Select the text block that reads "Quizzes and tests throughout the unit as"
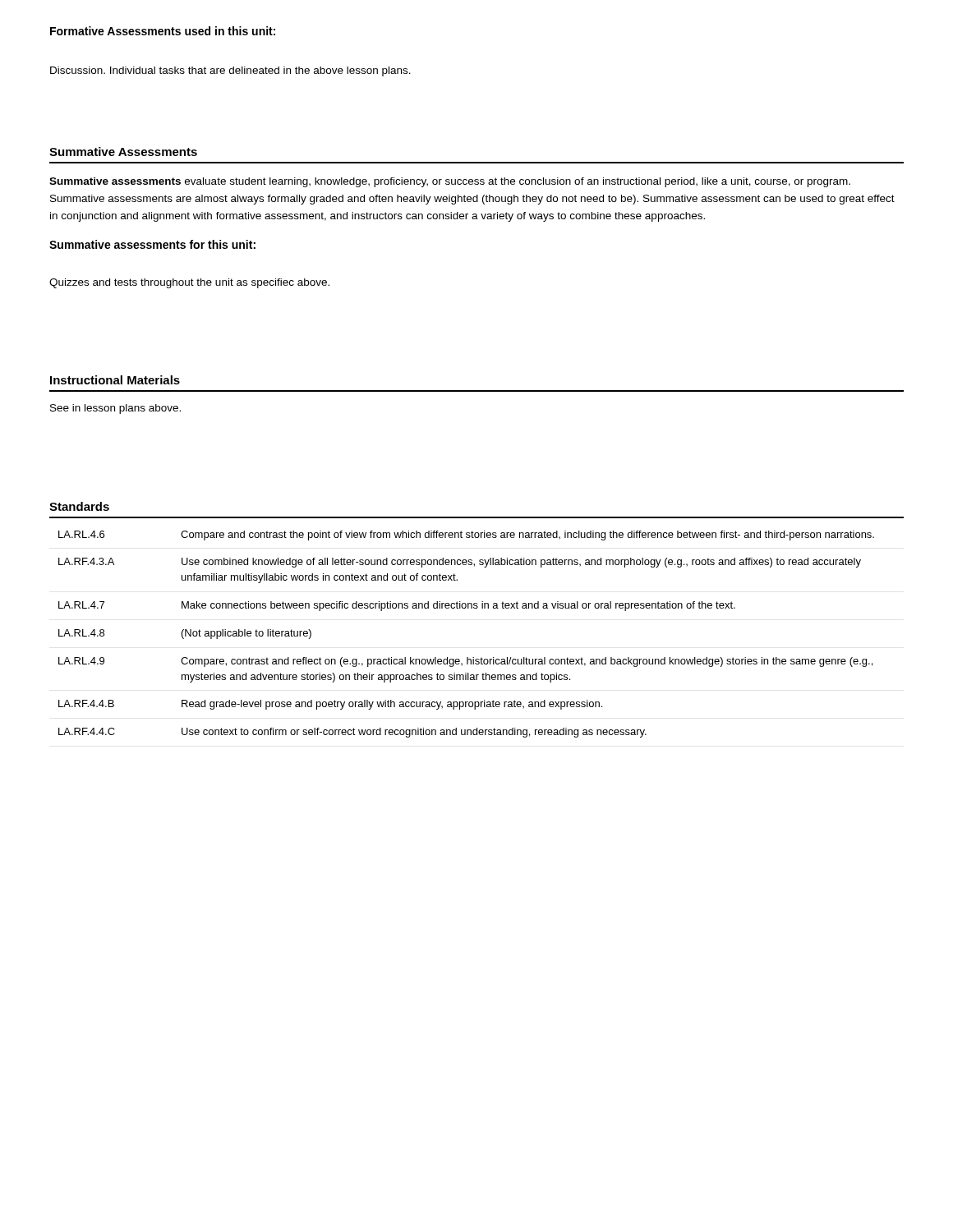Viewport: 953px width, 1232px height. [x=190, y=282]
